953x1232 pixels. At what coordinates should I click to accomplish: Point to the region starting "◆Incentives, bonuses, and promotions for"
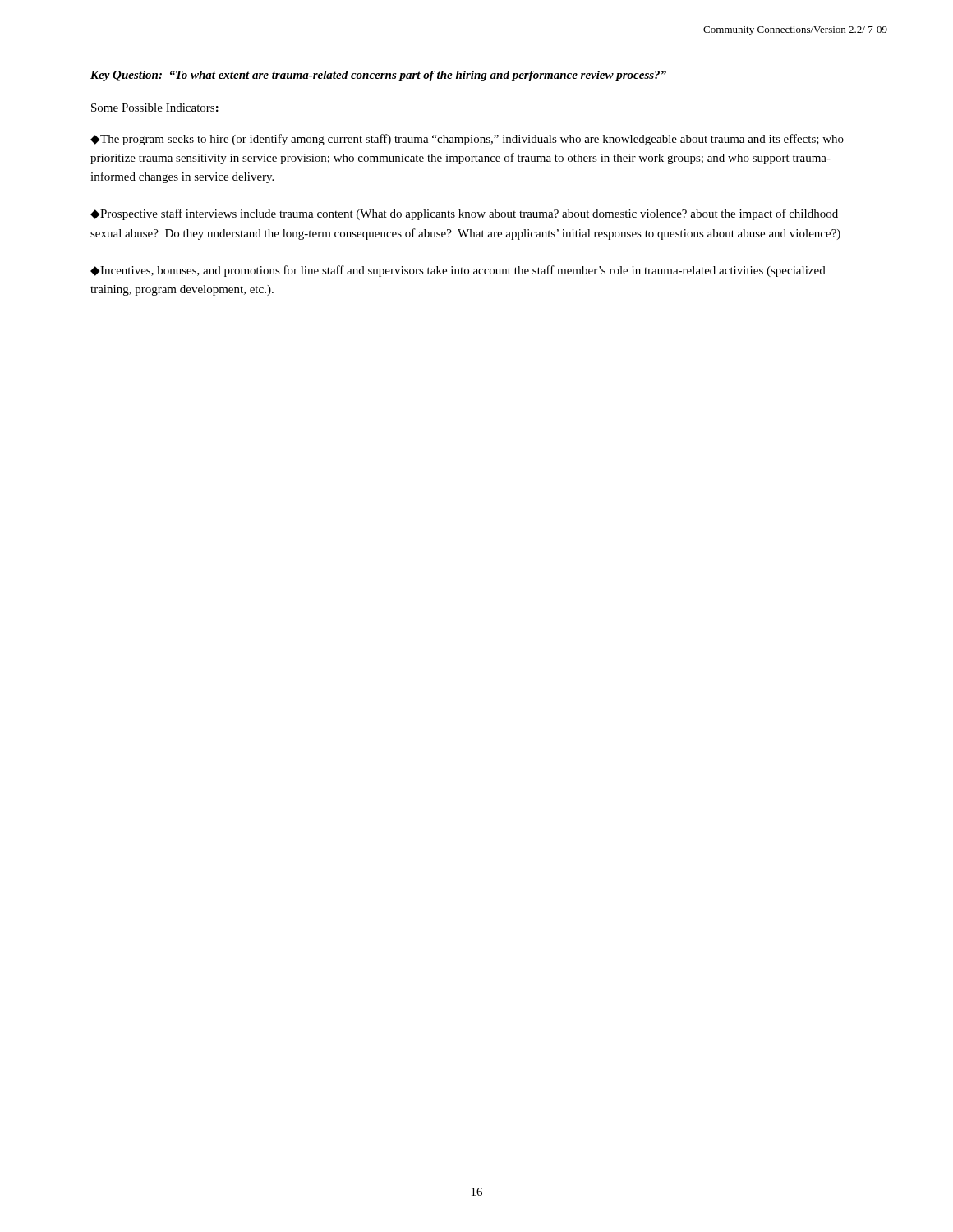(458, 280)
